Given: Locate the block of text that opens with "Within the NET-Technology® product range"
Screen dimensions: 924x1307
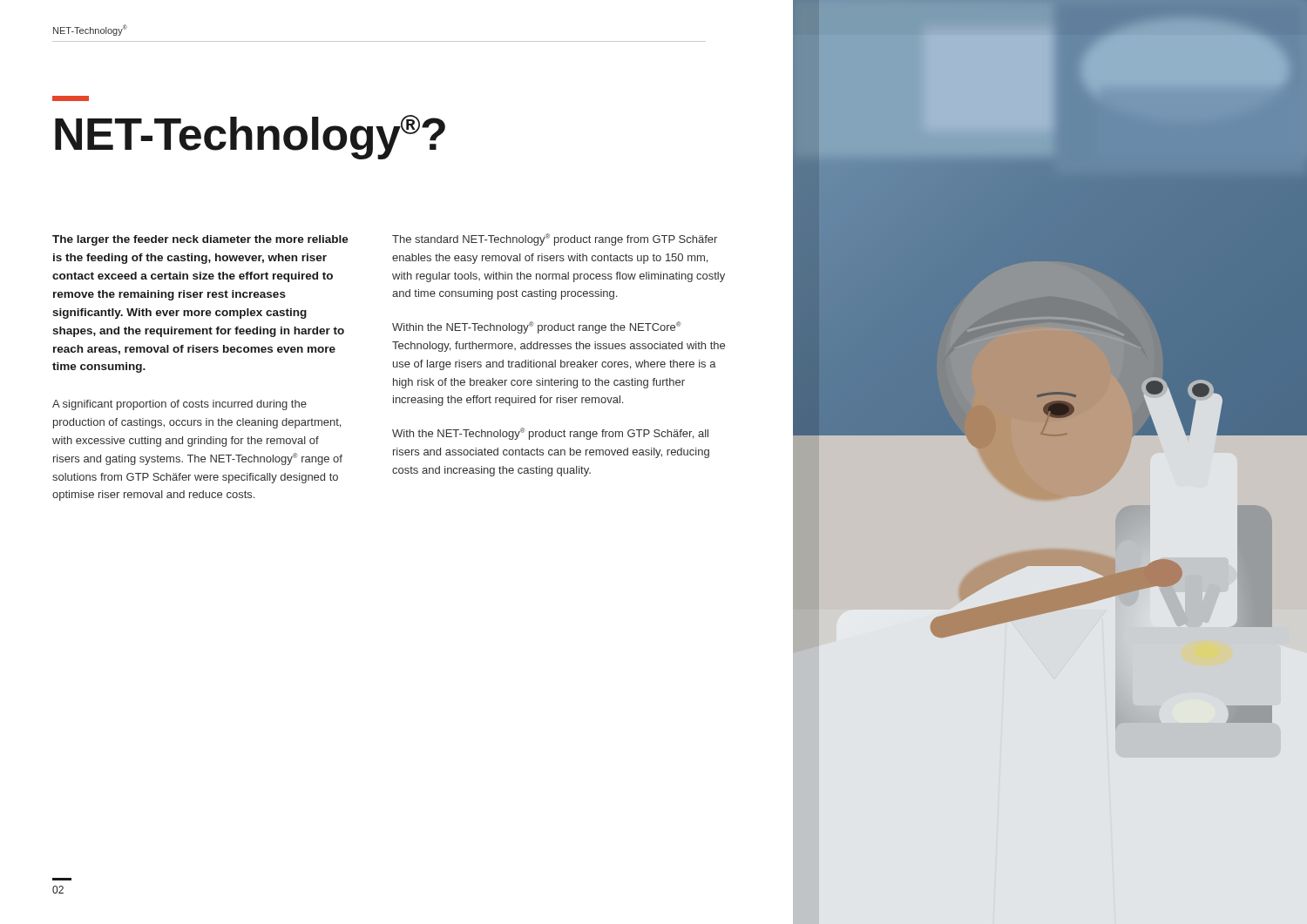Looking at the screenshot, I should 559,363.
